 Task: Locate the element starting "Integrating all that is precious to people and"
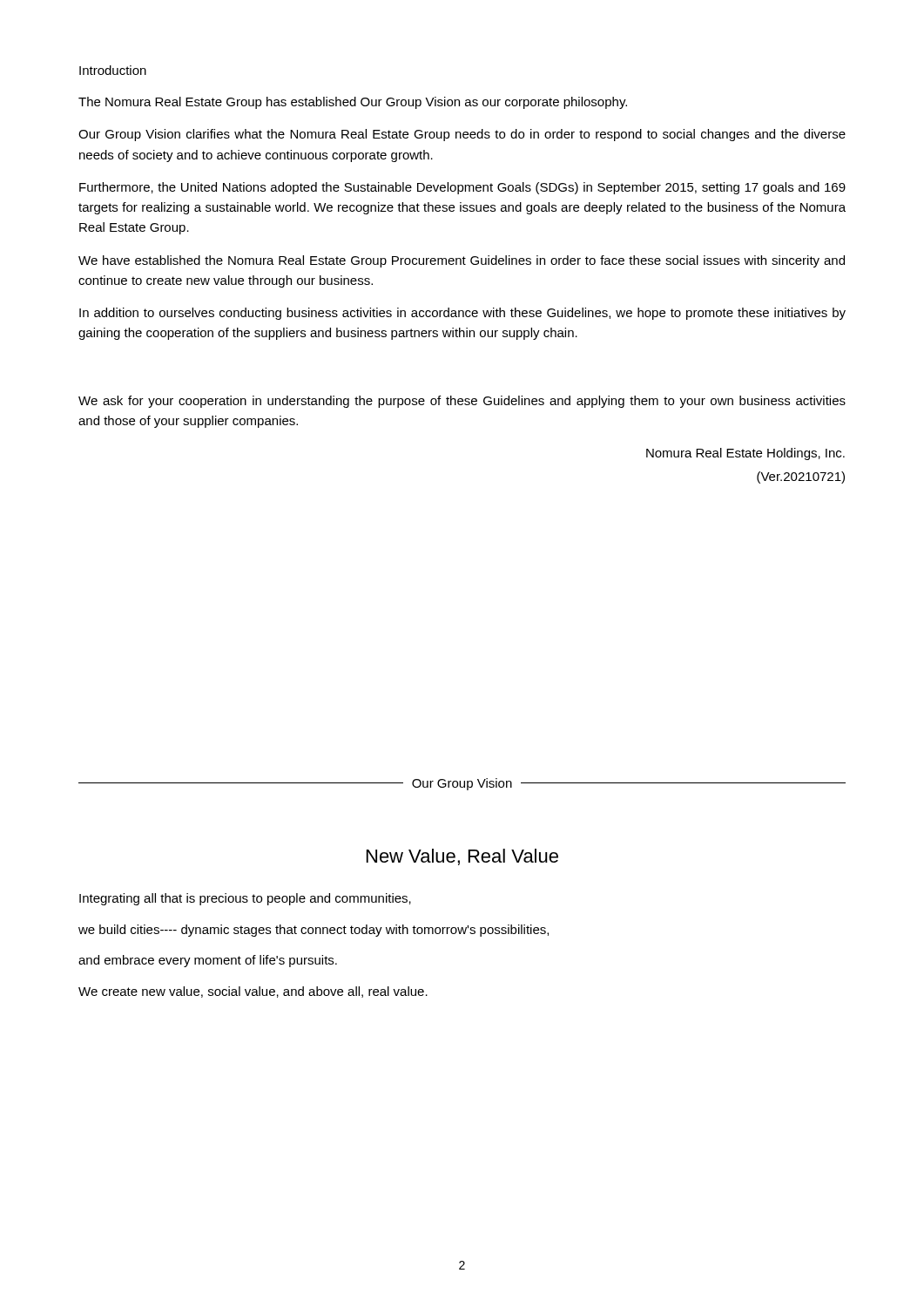245,898
